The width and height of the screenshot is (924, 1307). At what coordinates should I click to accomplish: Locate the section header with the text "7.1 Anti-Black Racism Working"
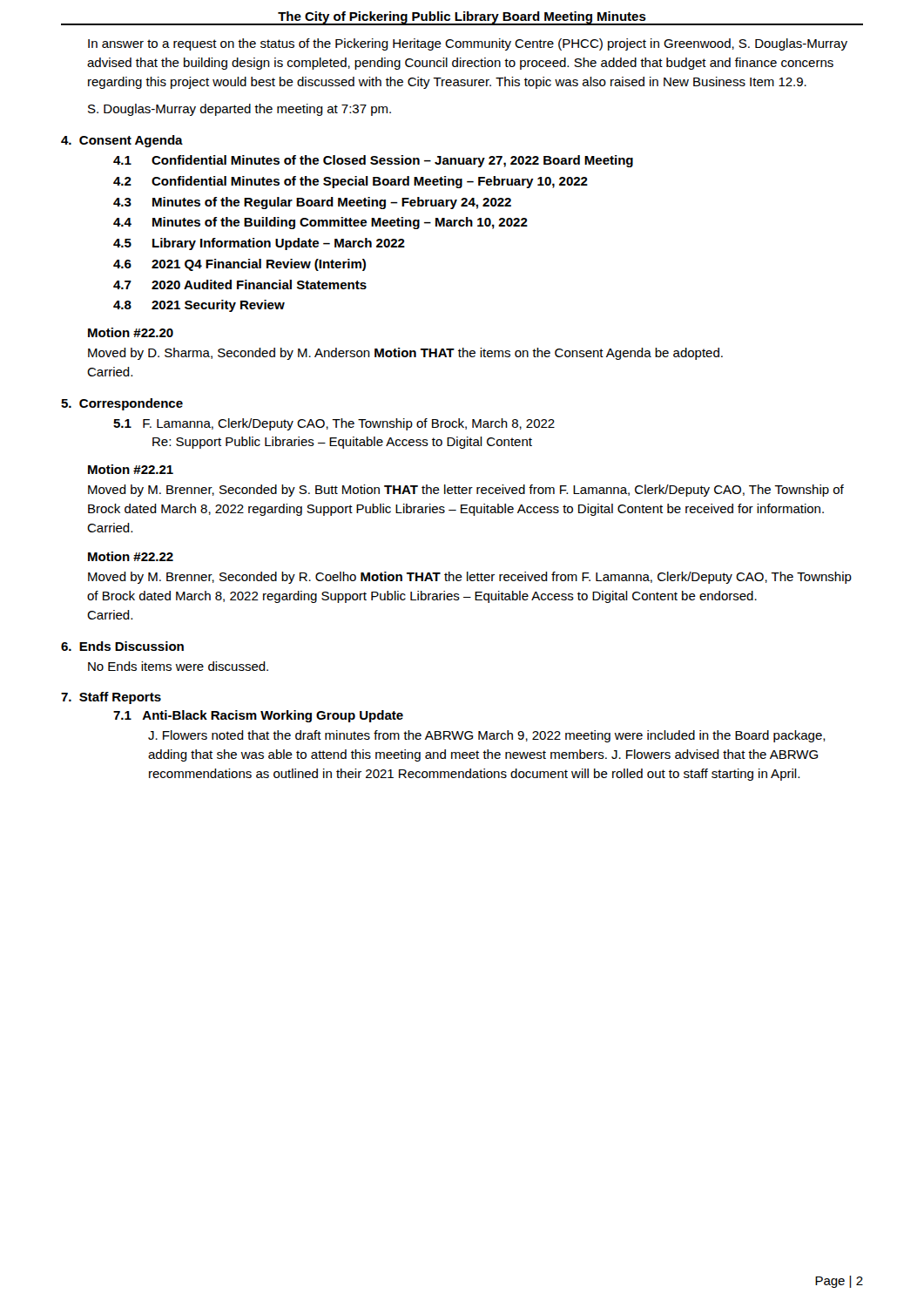(x=258, y=715)
